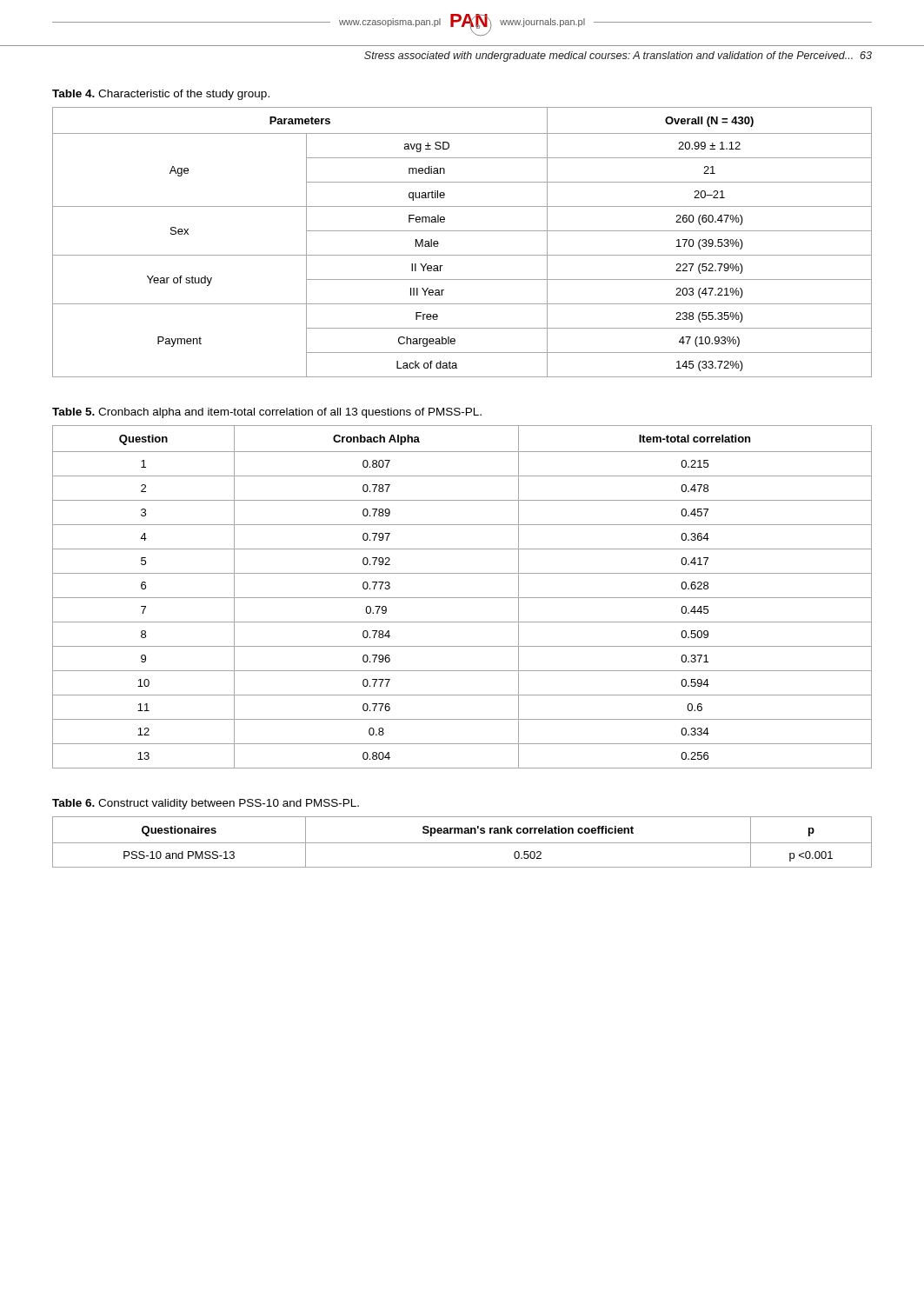This screenshot has height=1304, width=924.
Task: Find the caption on this page that starts "Table 6. Construct"
Action: tap(206, 803)
